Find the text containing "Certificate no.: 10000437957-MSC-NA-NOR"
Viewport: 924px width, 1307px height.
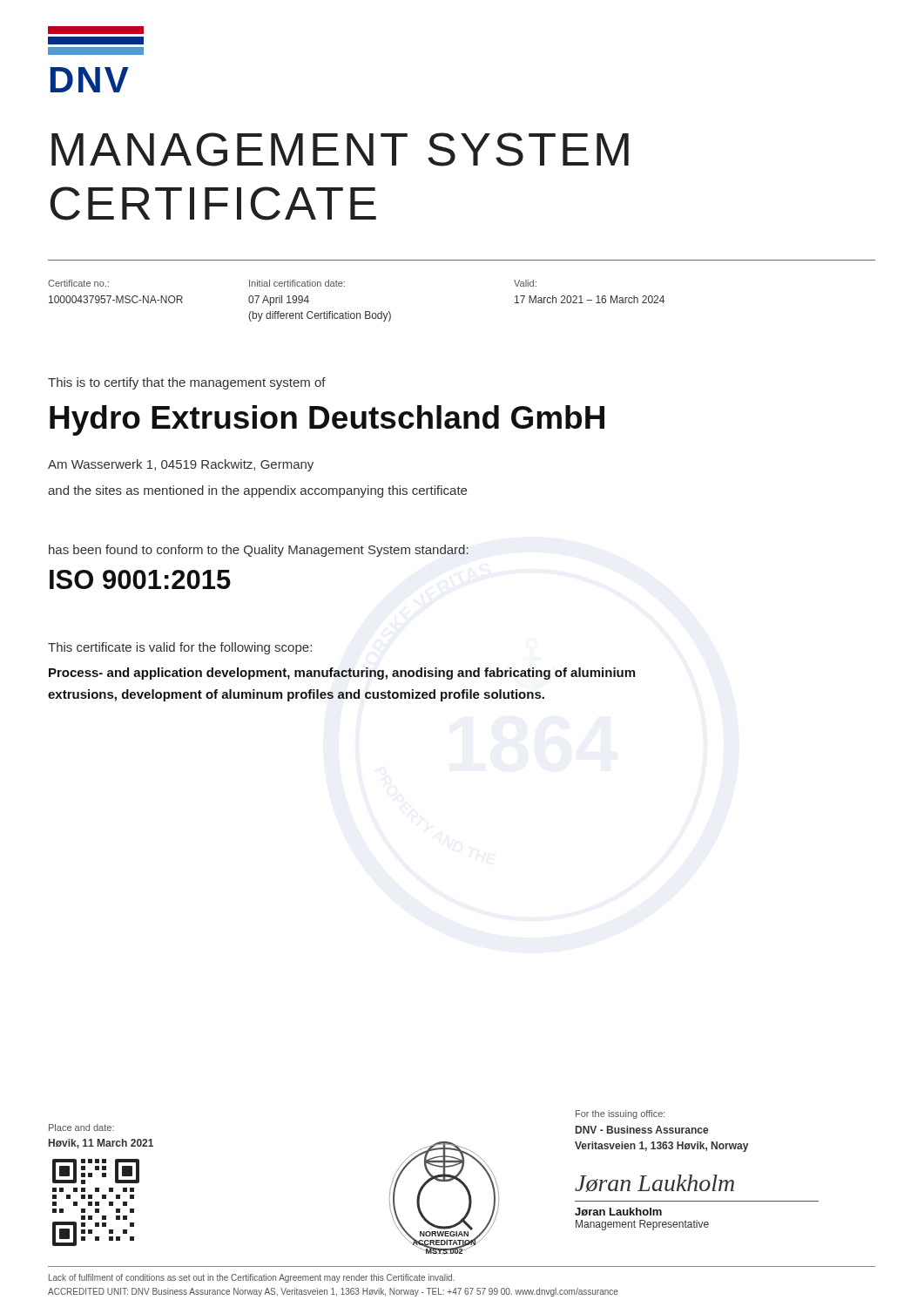[x=116, y=292]
